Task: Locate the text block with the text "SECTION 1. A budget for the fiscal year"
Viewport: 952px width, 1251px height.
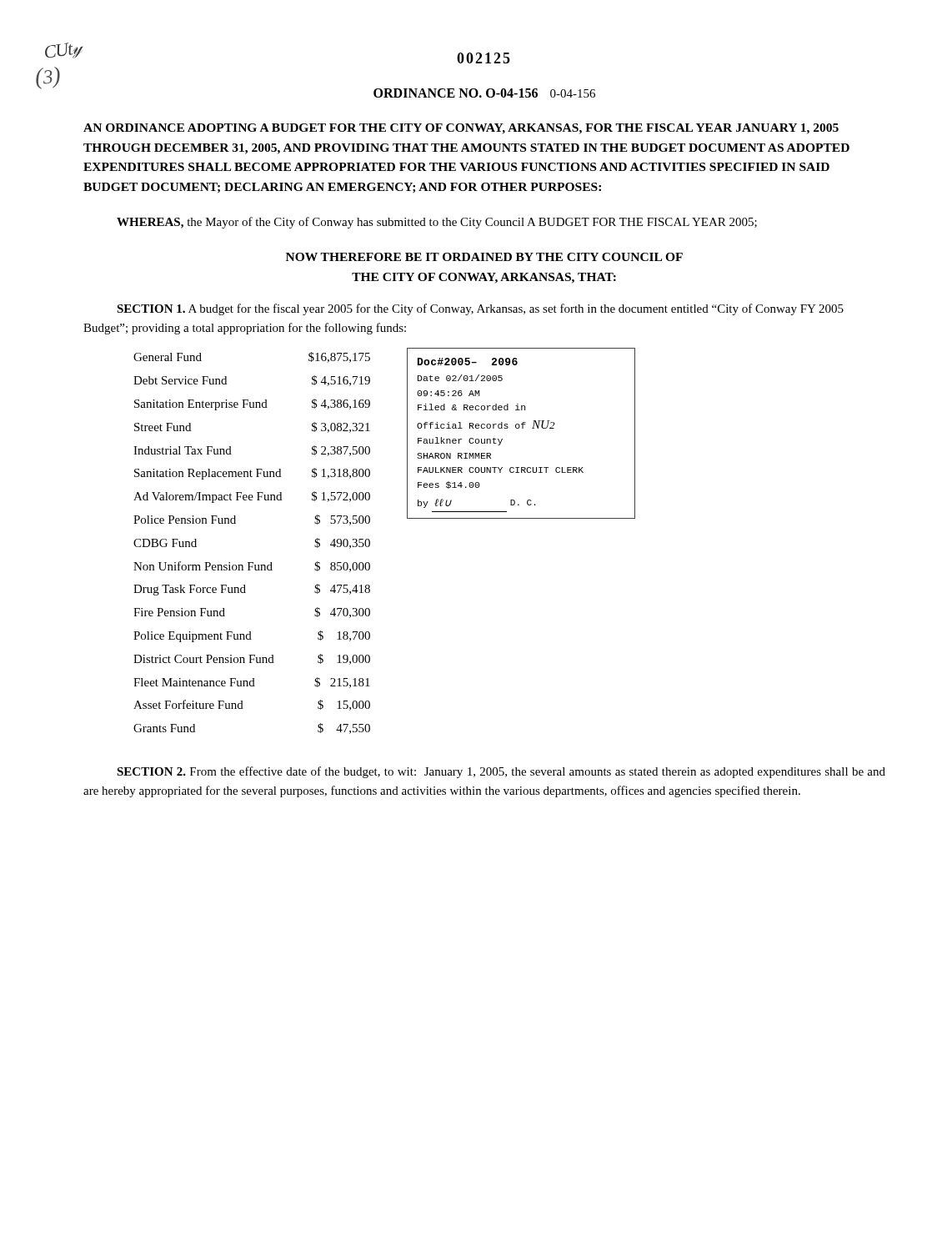Action: pos(464,318)
